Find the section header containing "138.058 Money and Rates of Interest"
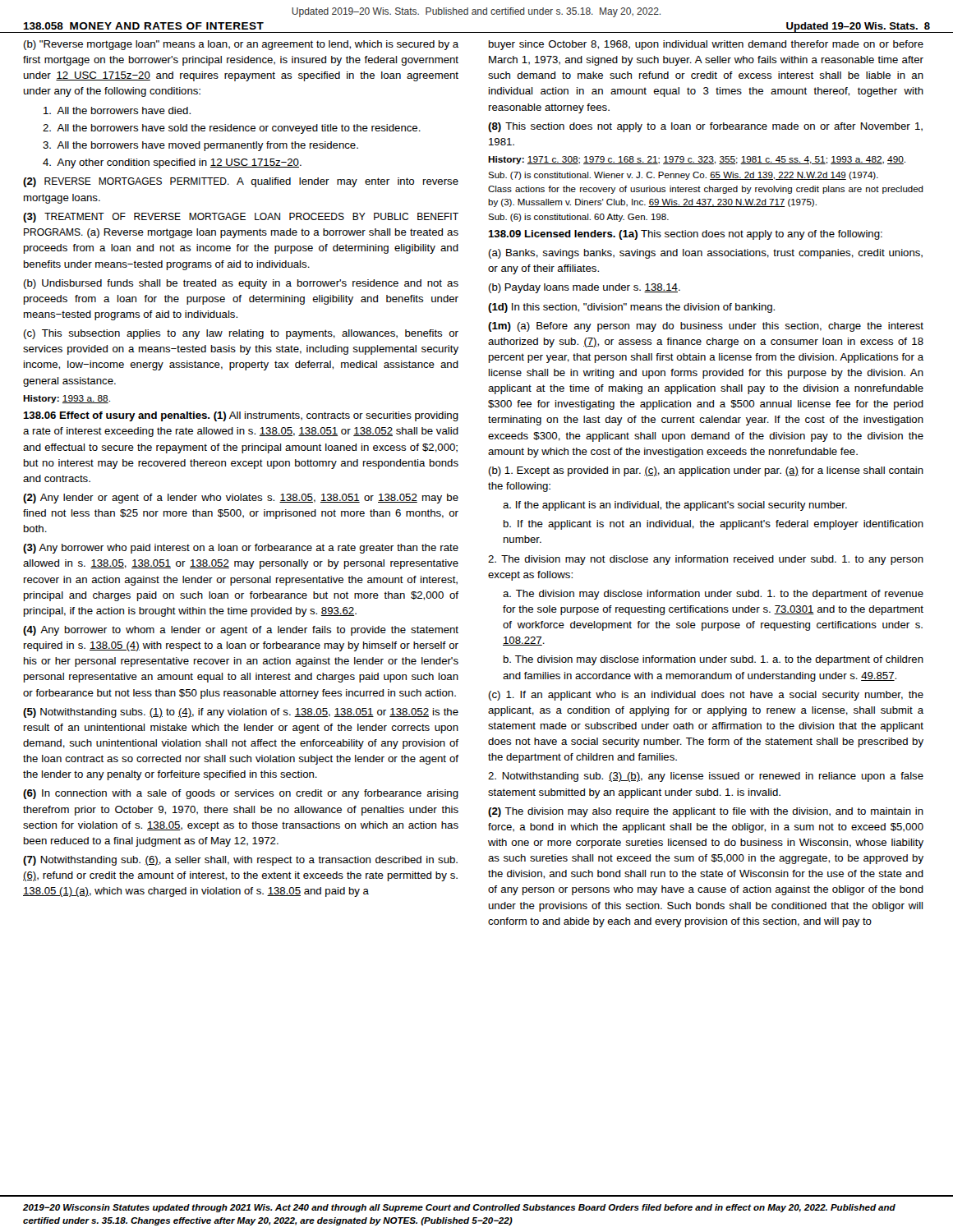The image size is (953, 1232). click(x=143, y=26)
